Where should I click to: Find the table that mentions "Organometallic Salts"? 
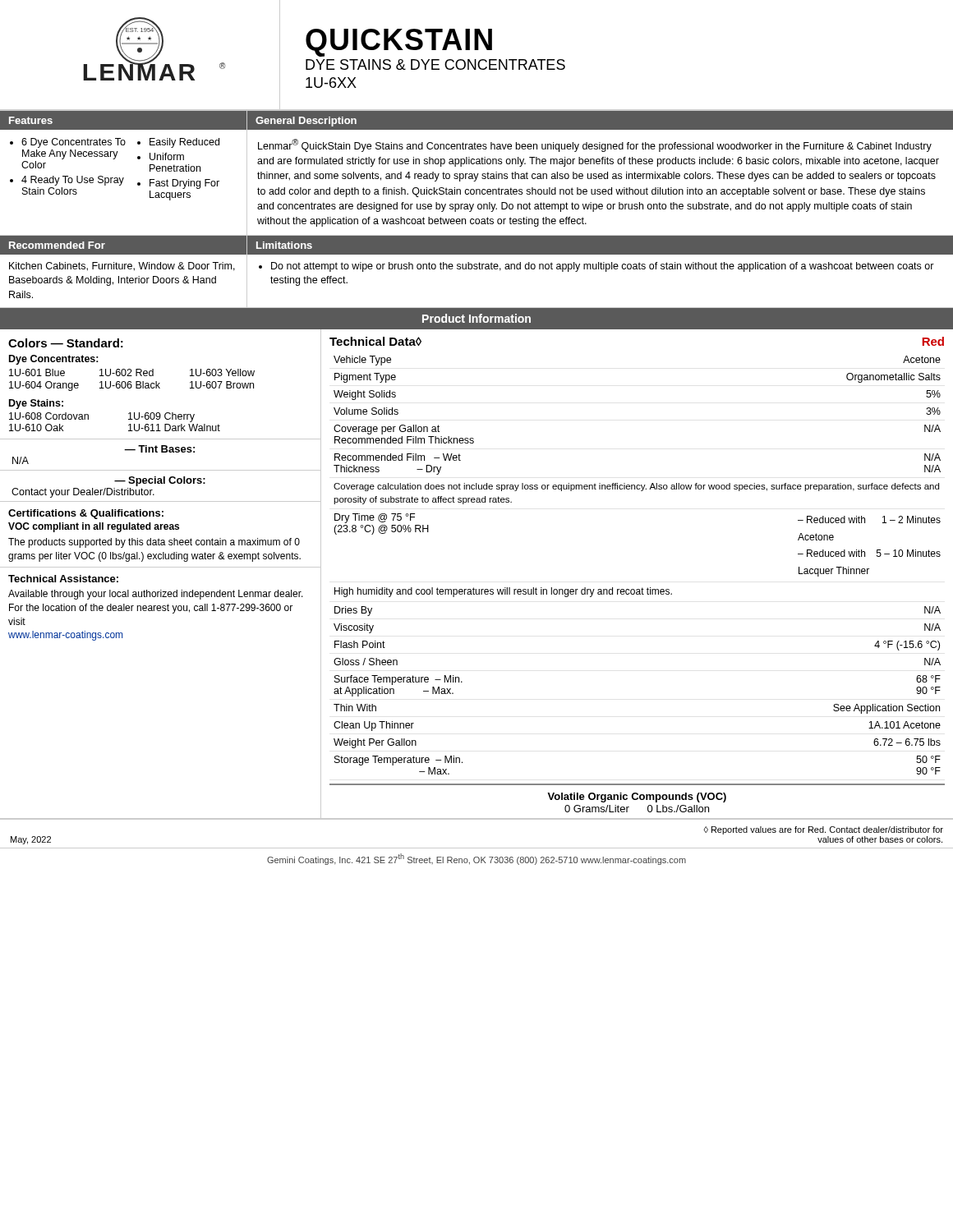coord(637,585)
